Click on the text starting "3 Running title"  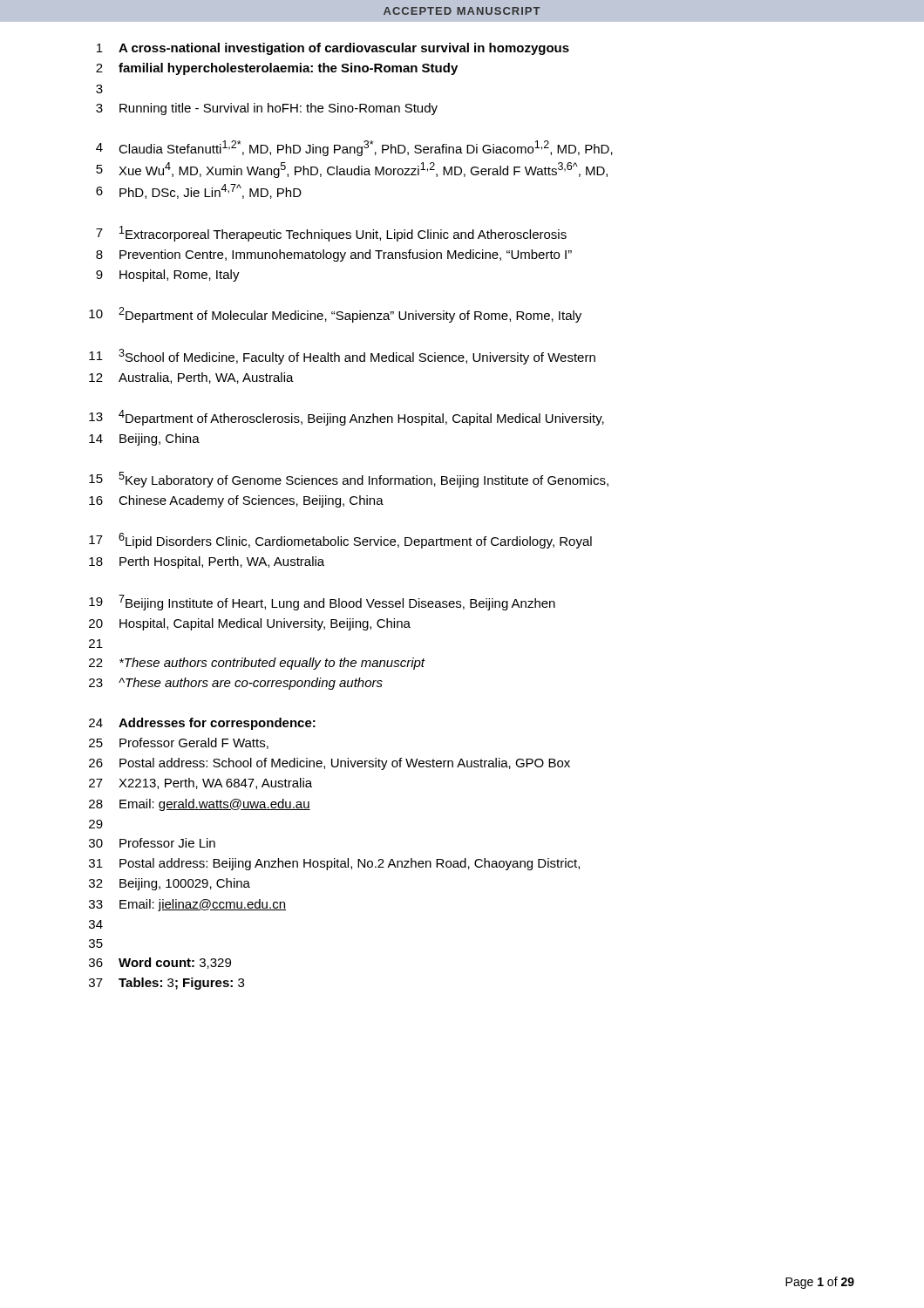(x=267, y=109)
